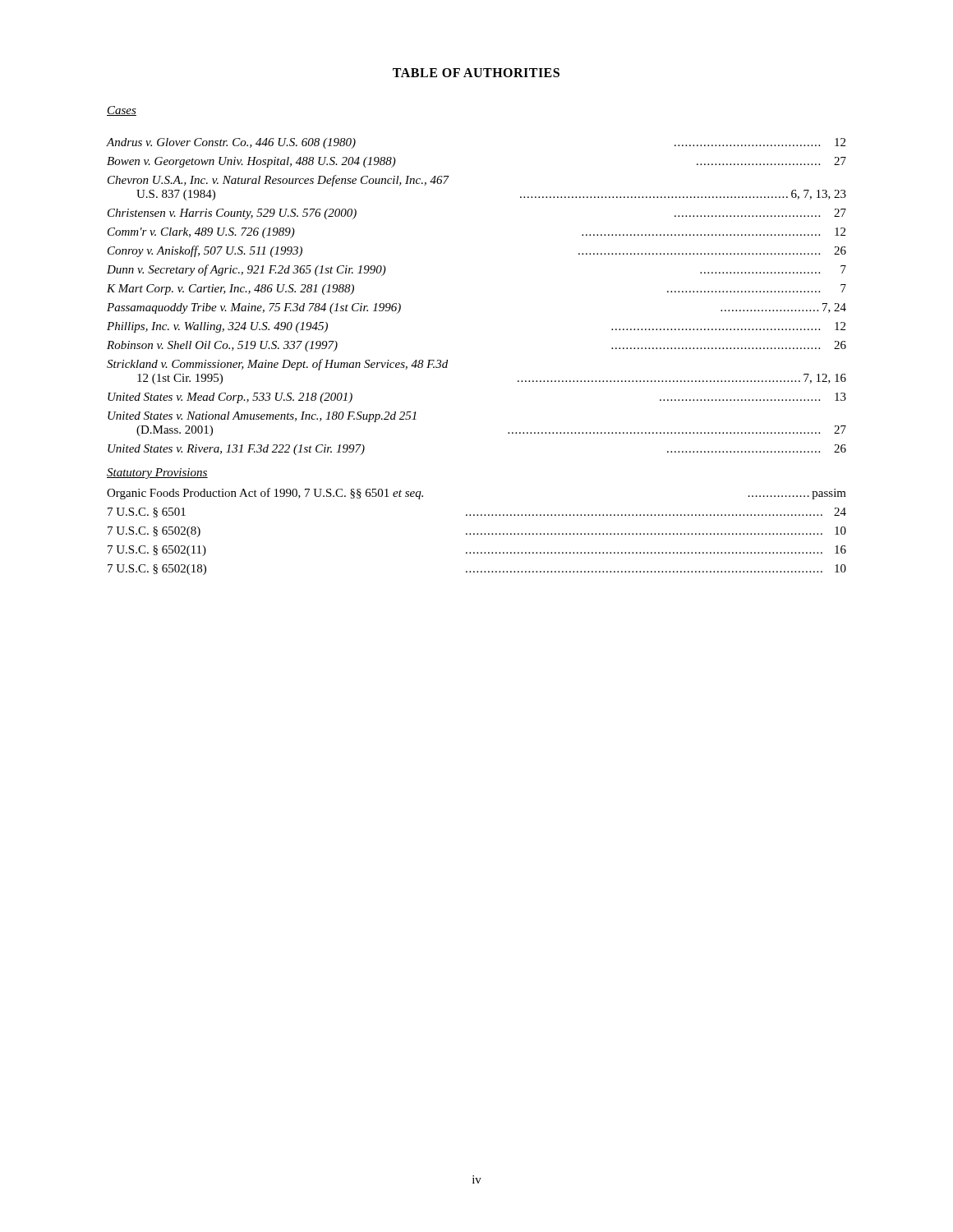Find the block on this page that starts "Christensen v. Harris County, 529"
The height and width of the screenshot is (1232, 953).
[226, 213]
